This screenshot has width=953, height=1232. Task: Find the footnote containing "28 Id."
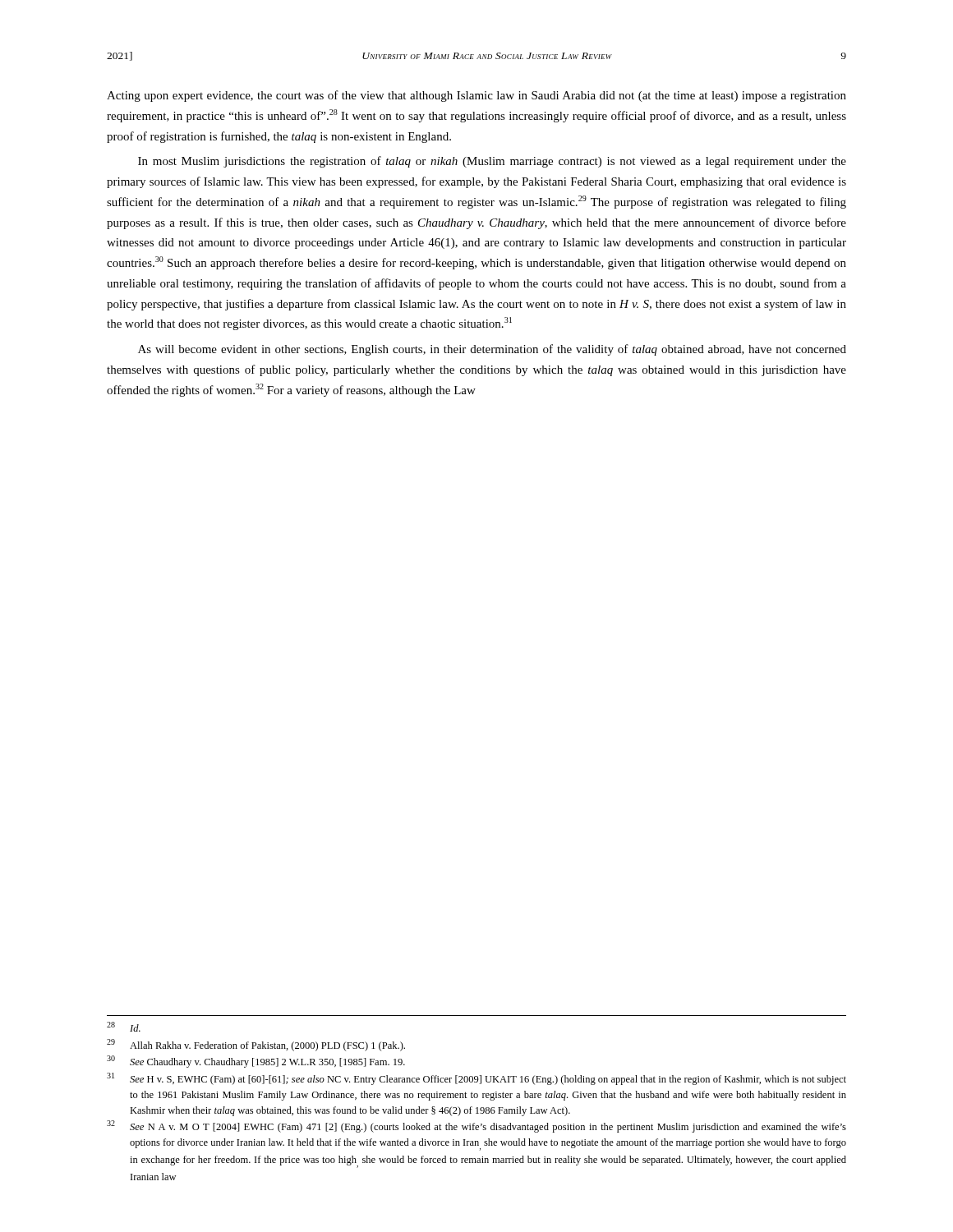click(124, 1028)
